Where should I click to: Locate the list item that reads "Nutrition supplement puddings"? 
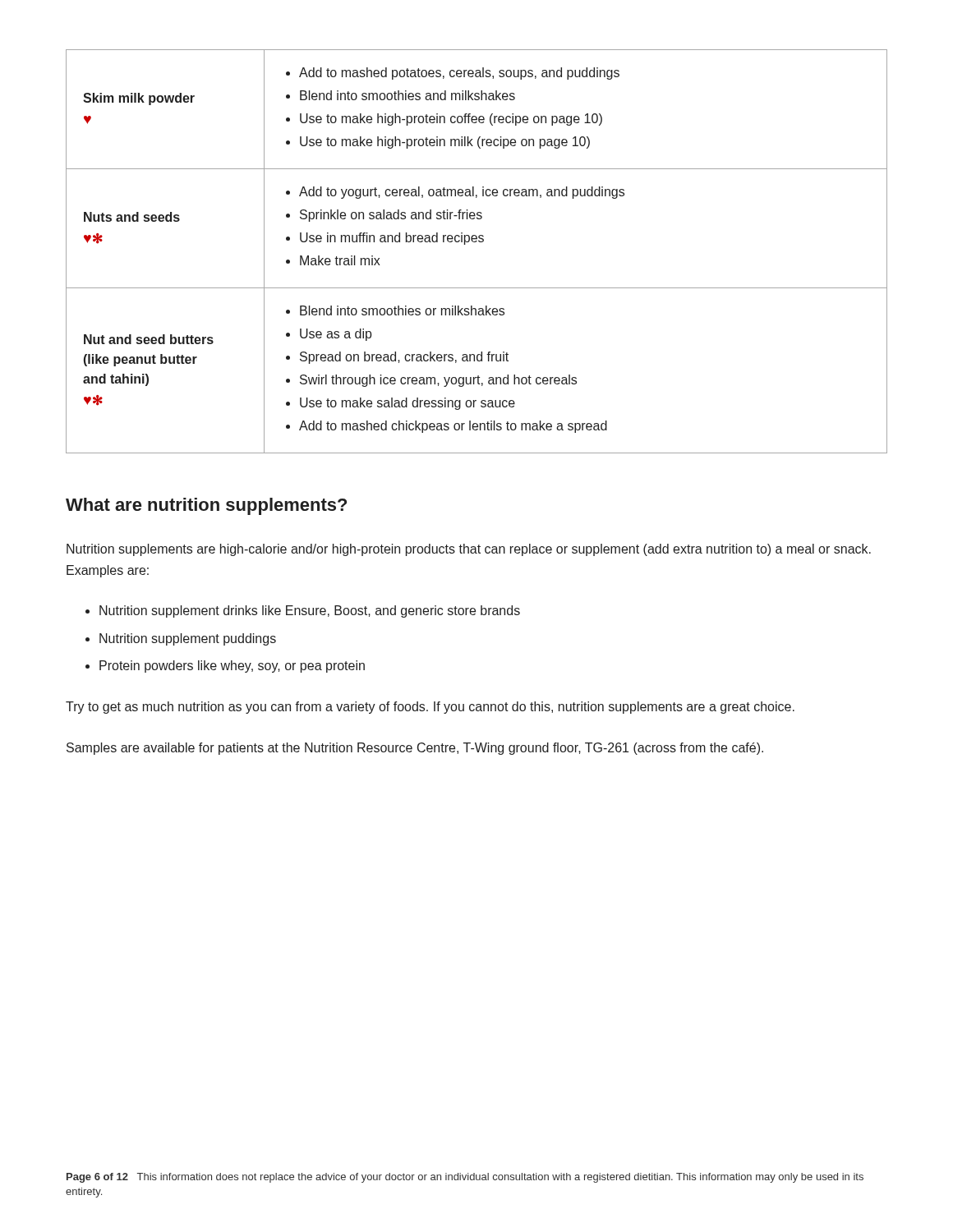187,638
